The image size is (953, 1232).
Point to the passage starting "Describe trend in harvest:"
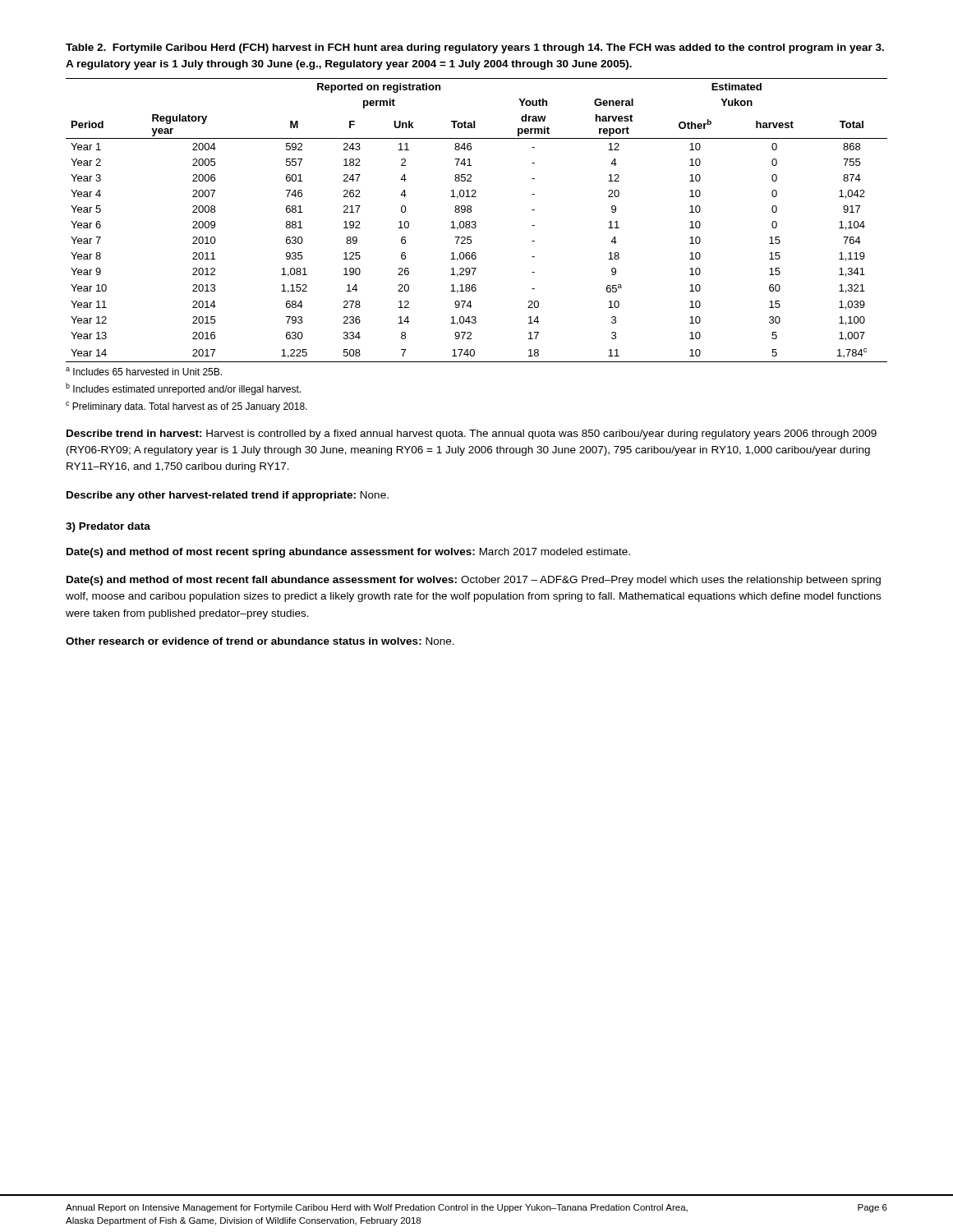(471, 450)
